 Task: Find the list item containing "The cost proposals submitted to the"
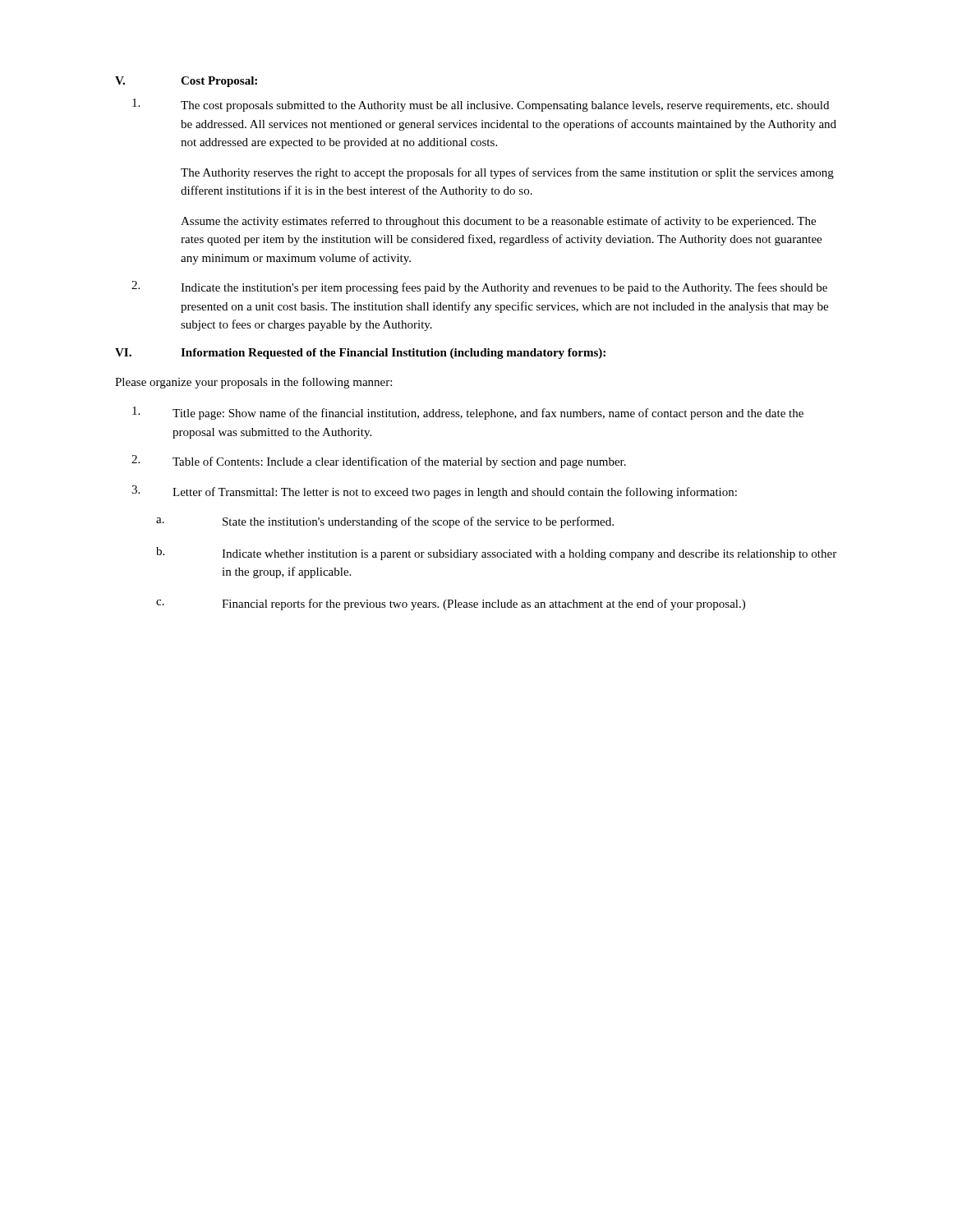[x=476, y=124]
